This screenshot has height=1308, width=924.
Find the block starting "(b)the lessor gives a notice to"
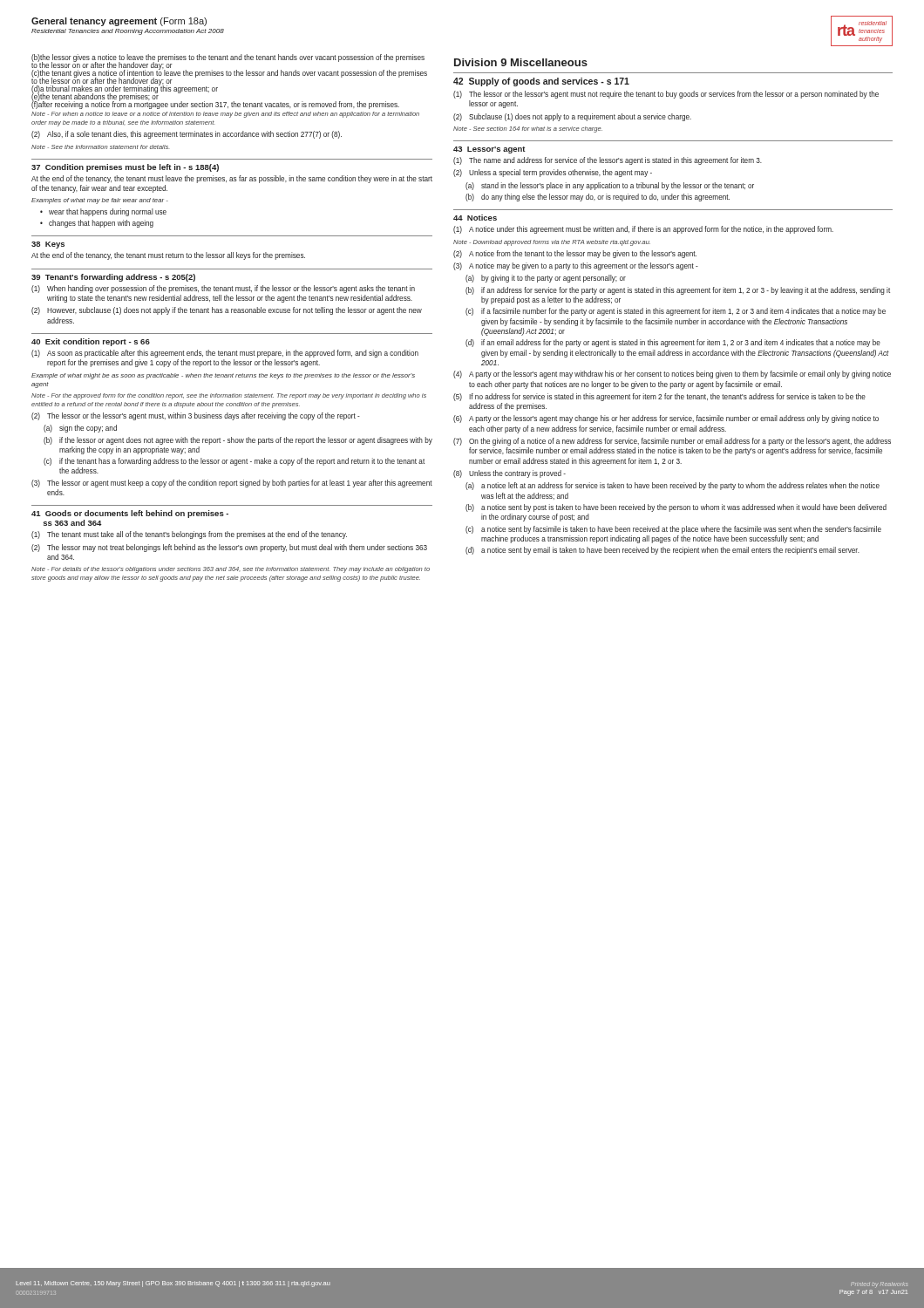pos(232,62)
